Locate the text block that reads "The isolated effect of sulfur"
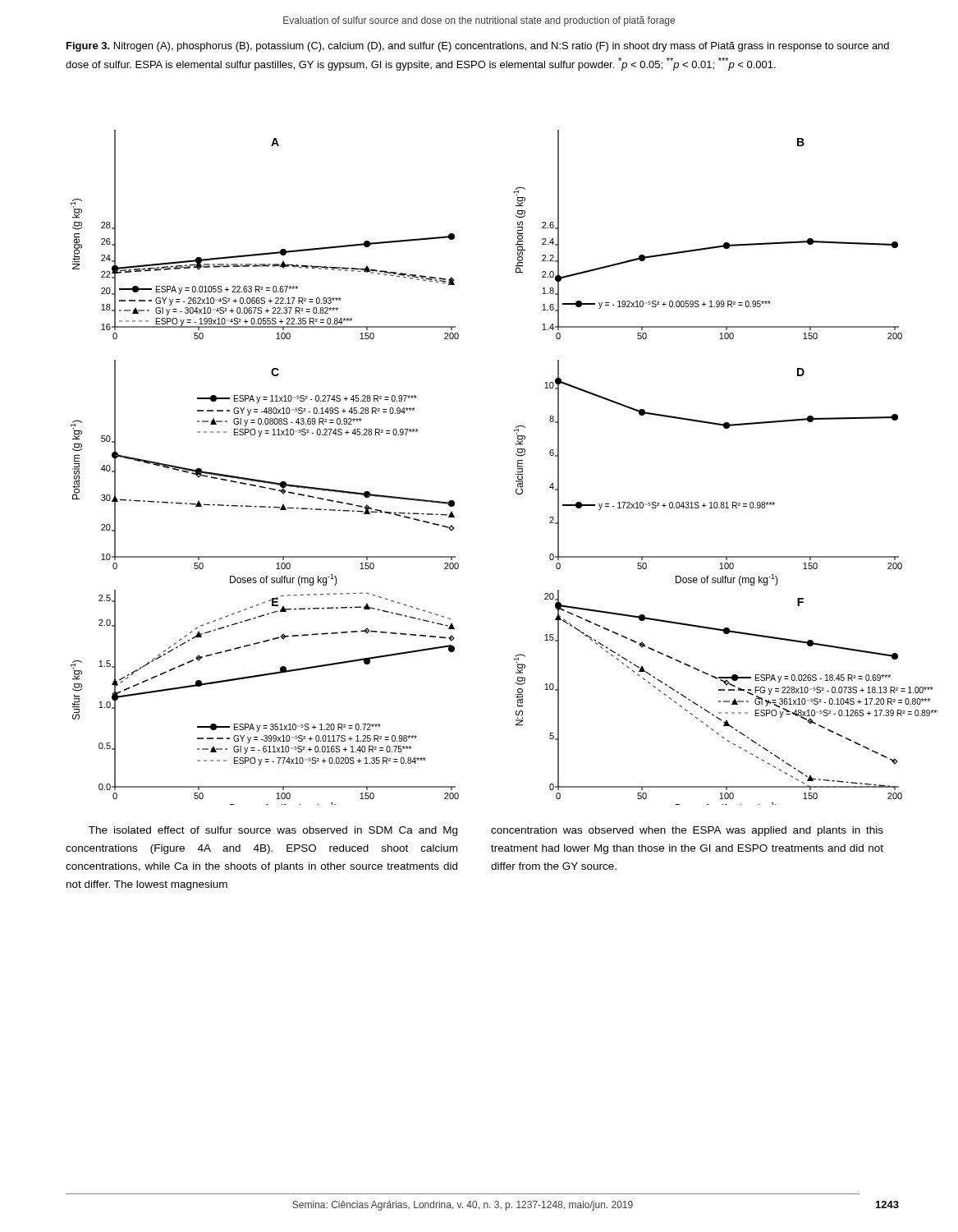The width and height of the screenshot is (958, 1232). coord(262,857)
